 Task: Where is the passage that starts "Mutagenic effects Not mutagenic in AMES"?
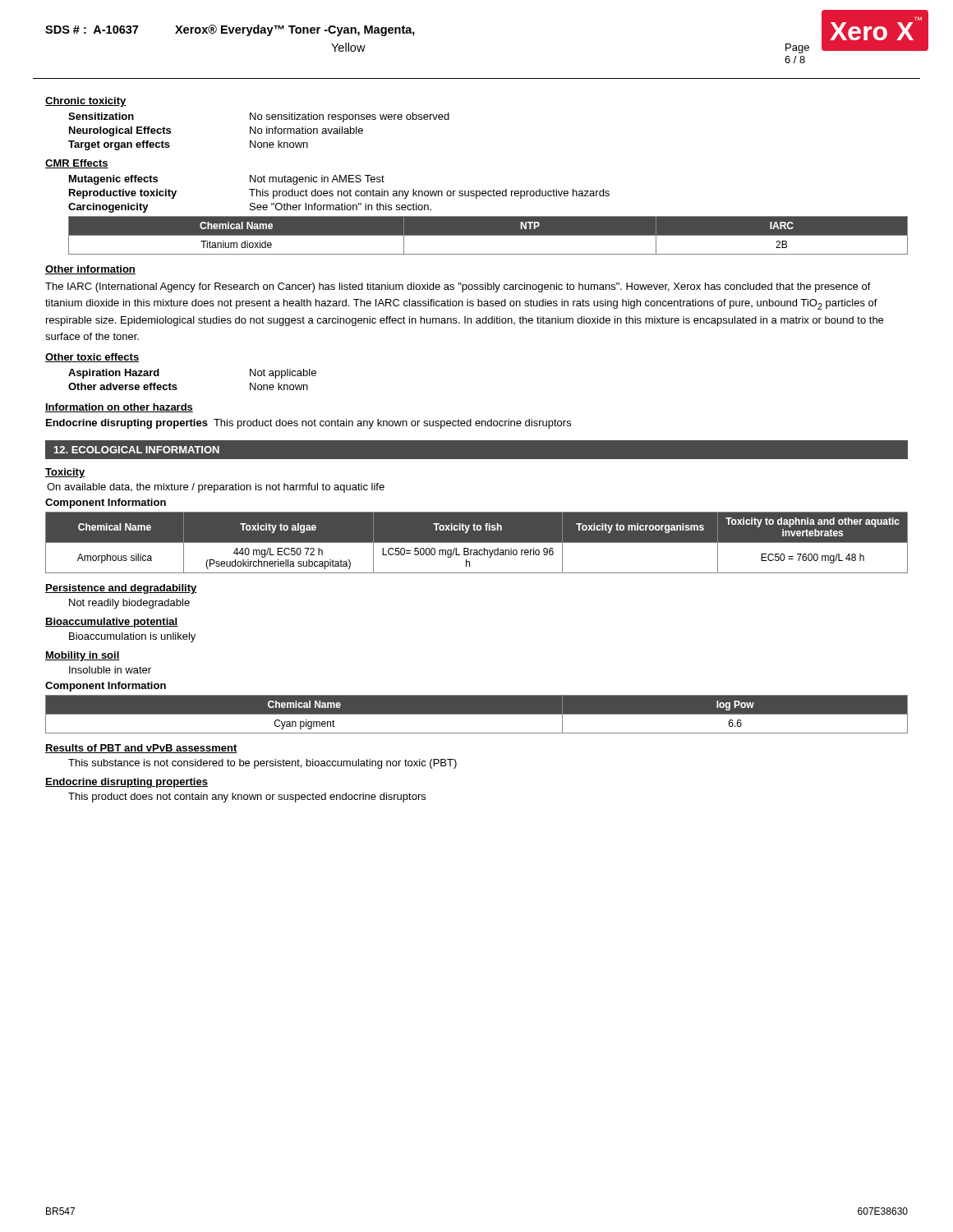(x=488, y=193)
